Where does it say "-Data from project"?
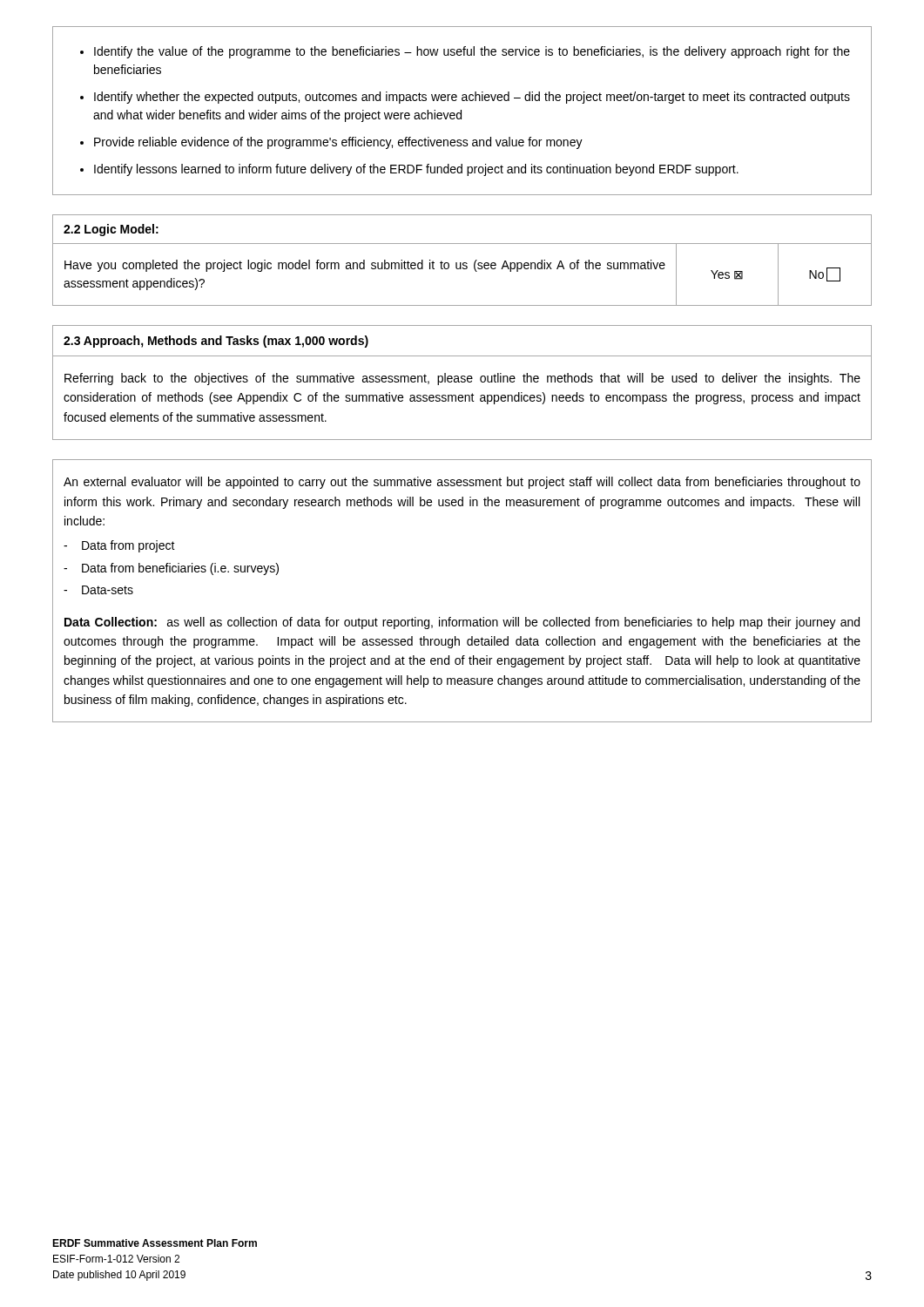Image resolution: width=924 pixels, height=1307 pixels. pyautogui.click(x=119, y=546)
